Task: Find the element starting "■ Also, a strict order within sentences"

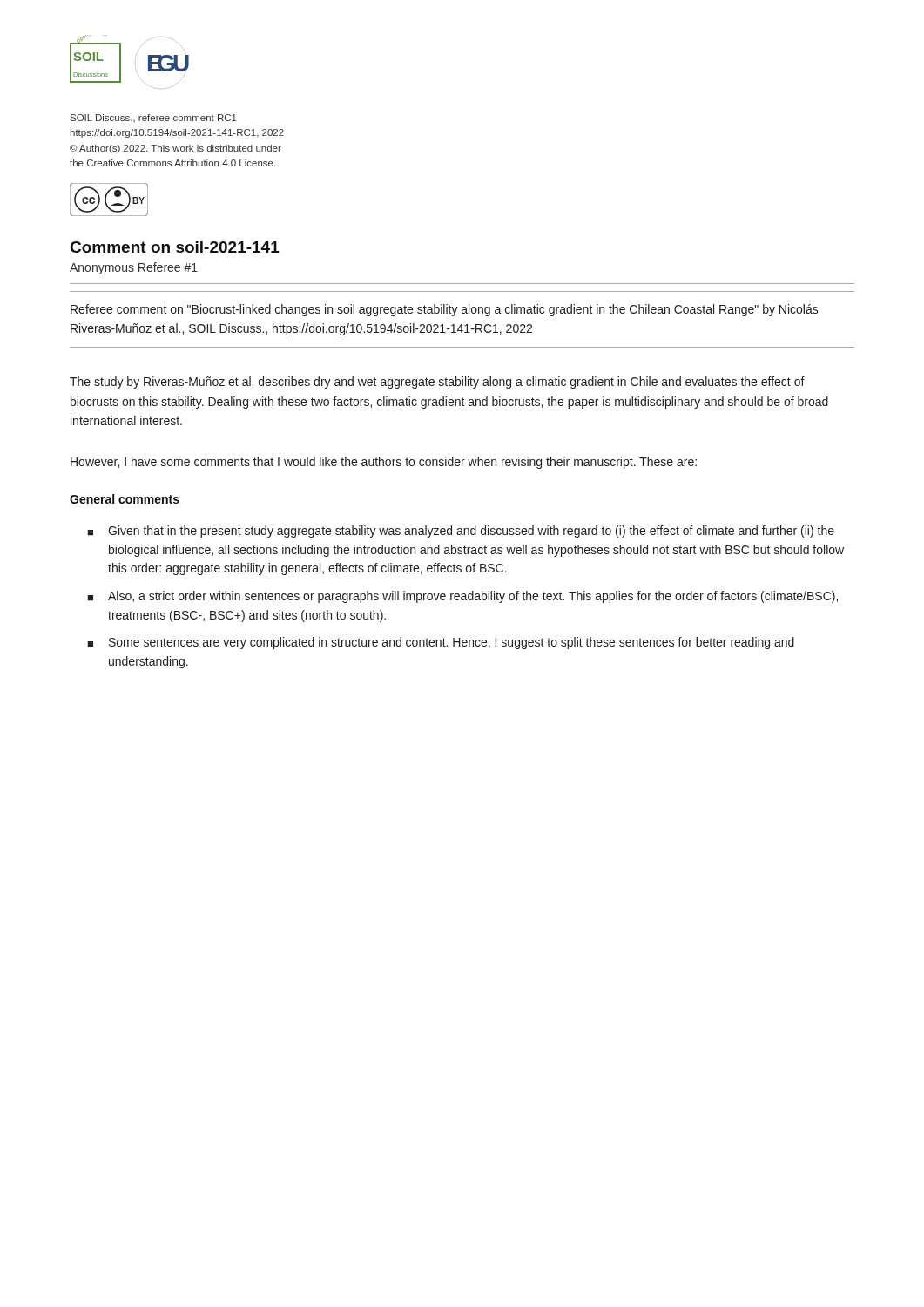Action: click(471, 606)
